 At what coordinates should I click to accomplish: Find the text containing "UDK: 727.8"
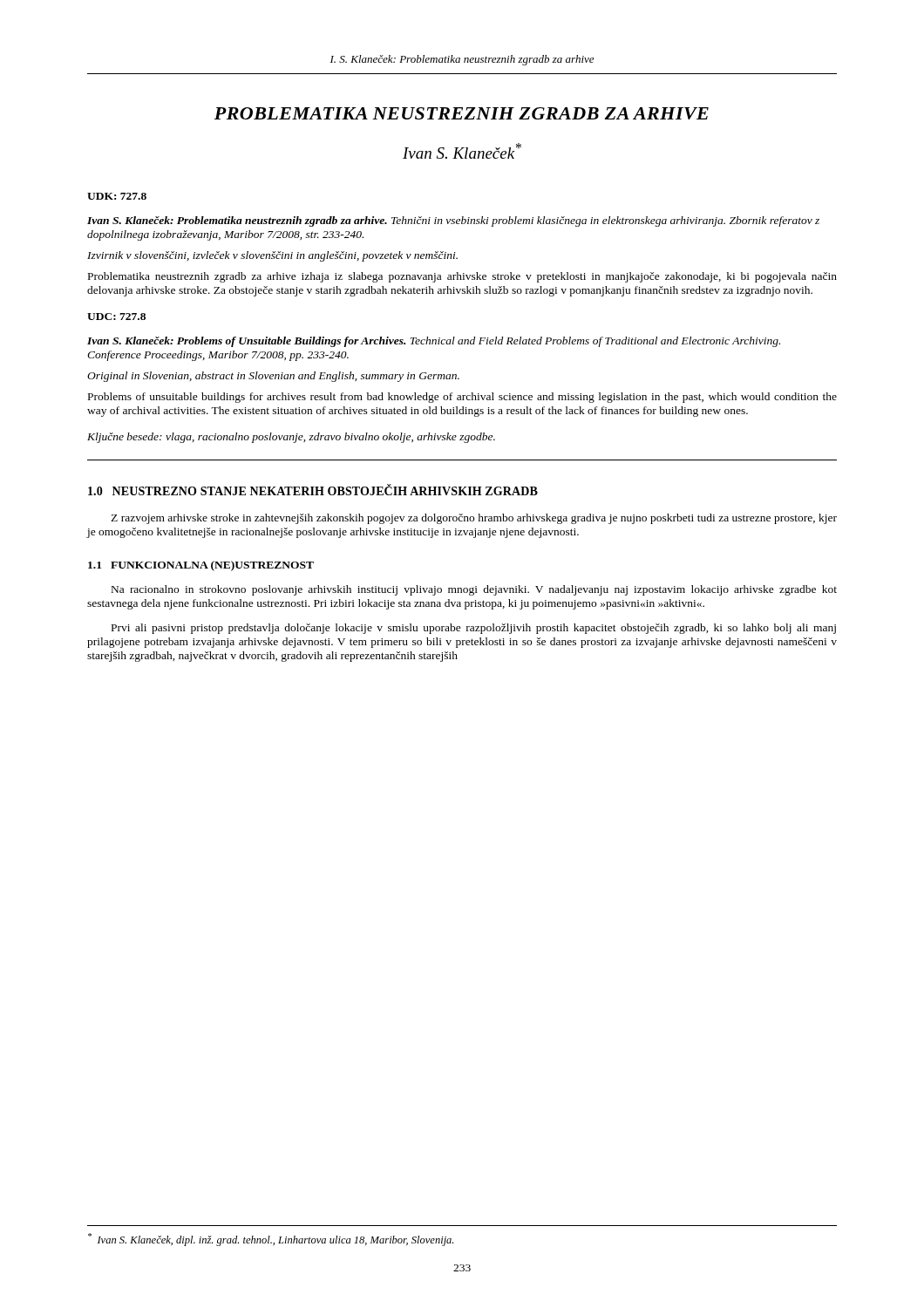(x=117, y=196)
